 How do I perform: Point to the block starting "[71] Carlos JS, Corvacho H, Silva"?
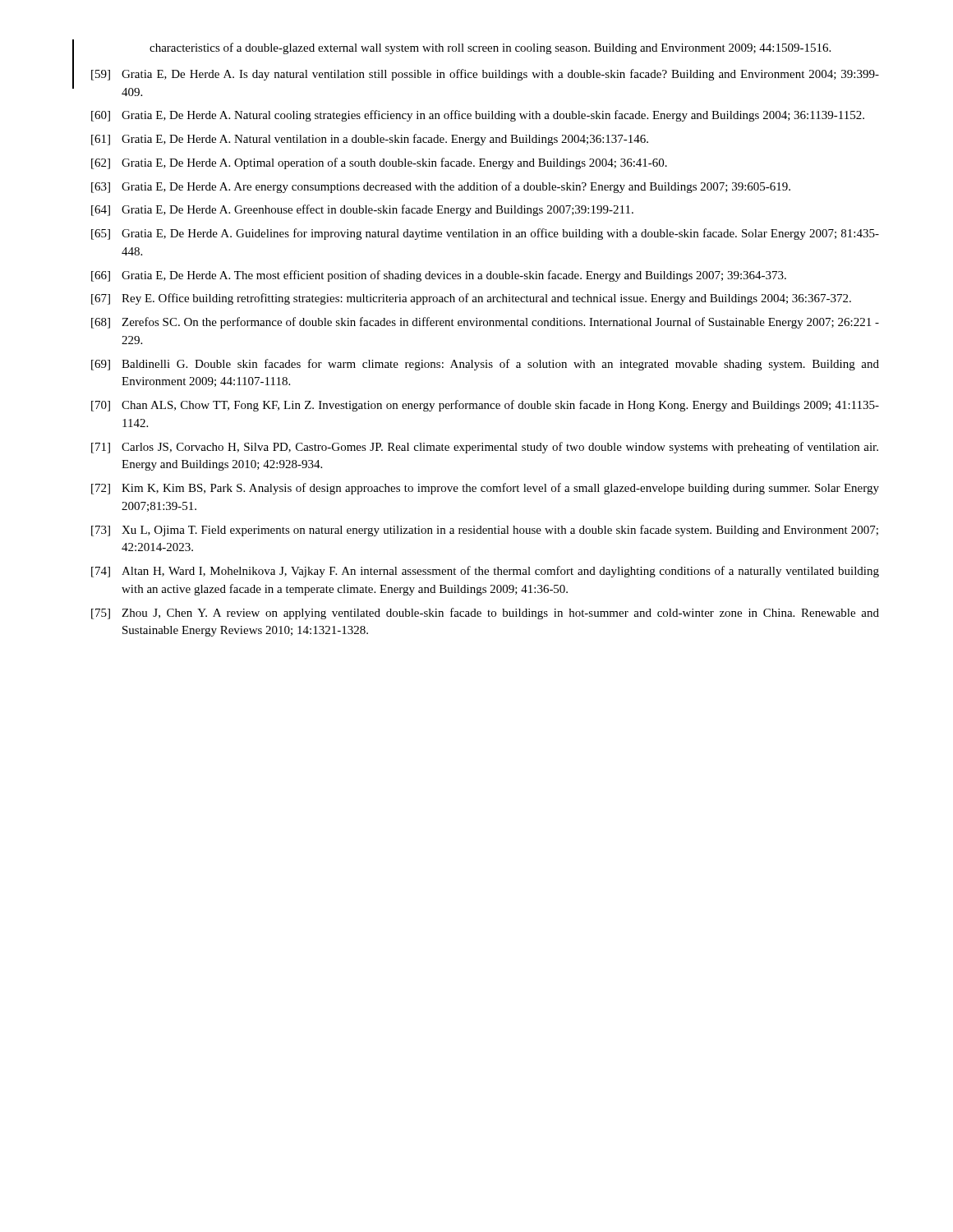click(485, 456)
